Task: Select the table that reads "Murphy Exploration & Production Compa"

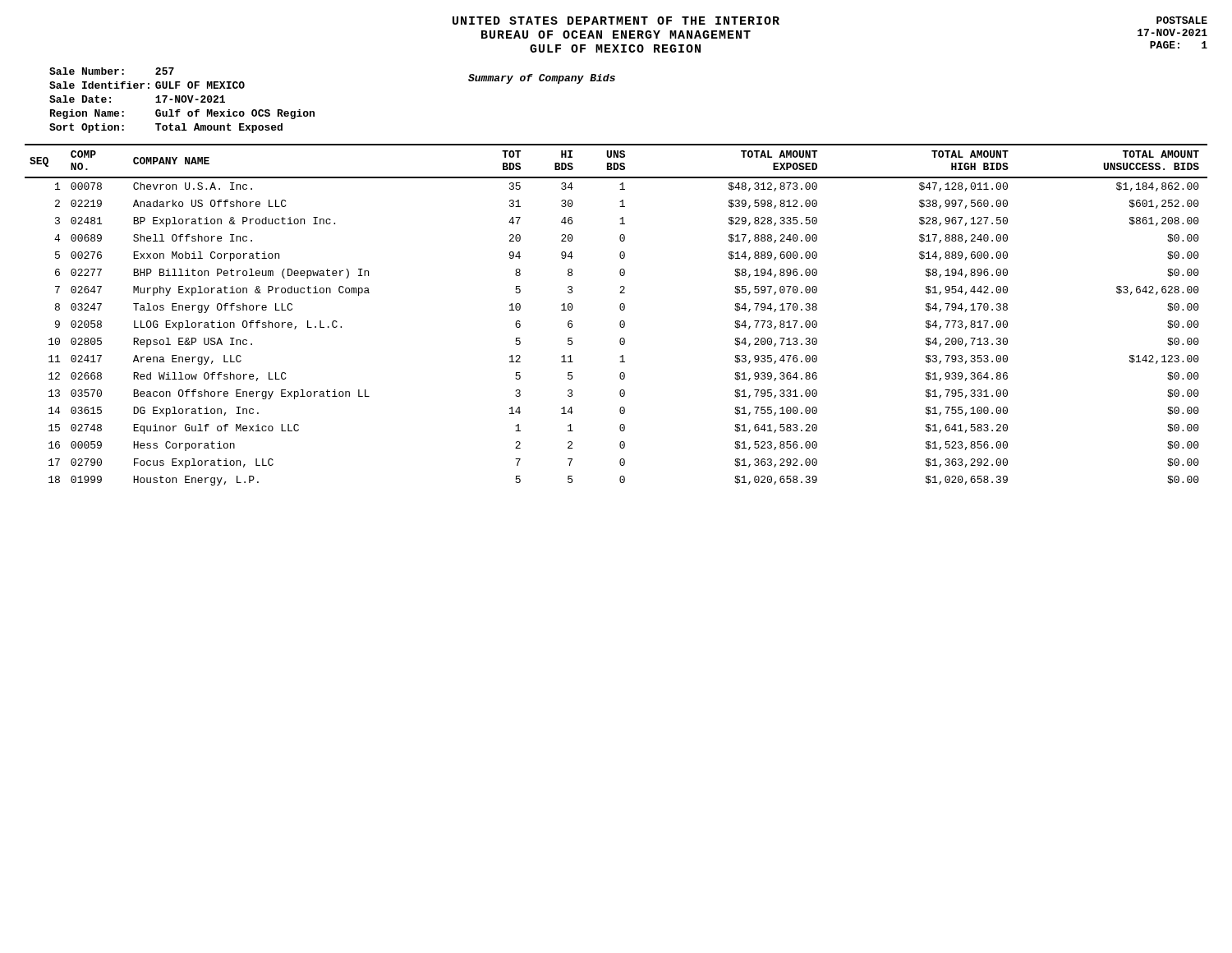Action: point(616,316)
